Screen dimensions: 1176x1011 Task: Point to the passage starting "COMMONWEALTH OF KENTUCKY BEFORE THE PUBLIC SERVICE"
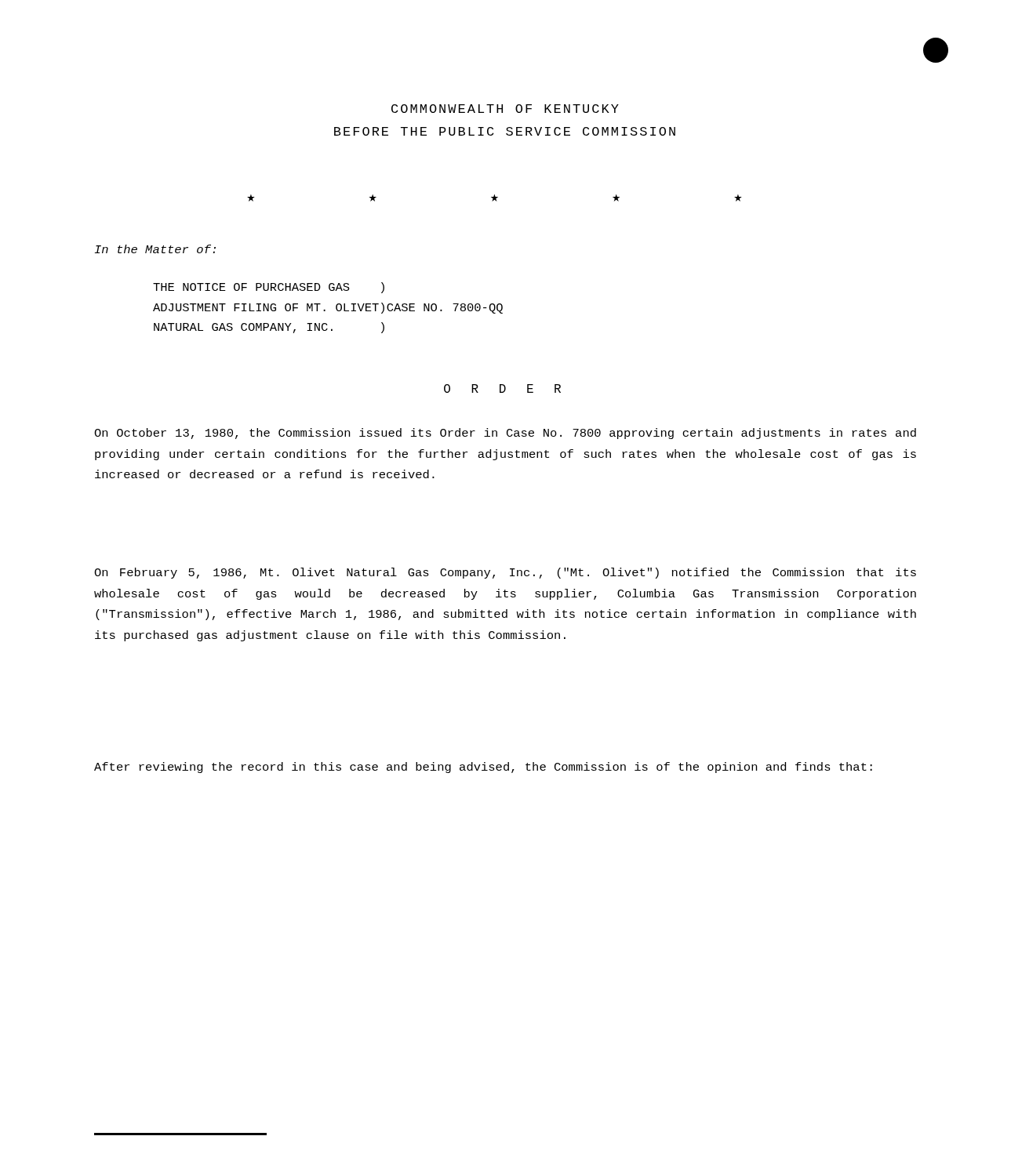click(x=505, y=121)
